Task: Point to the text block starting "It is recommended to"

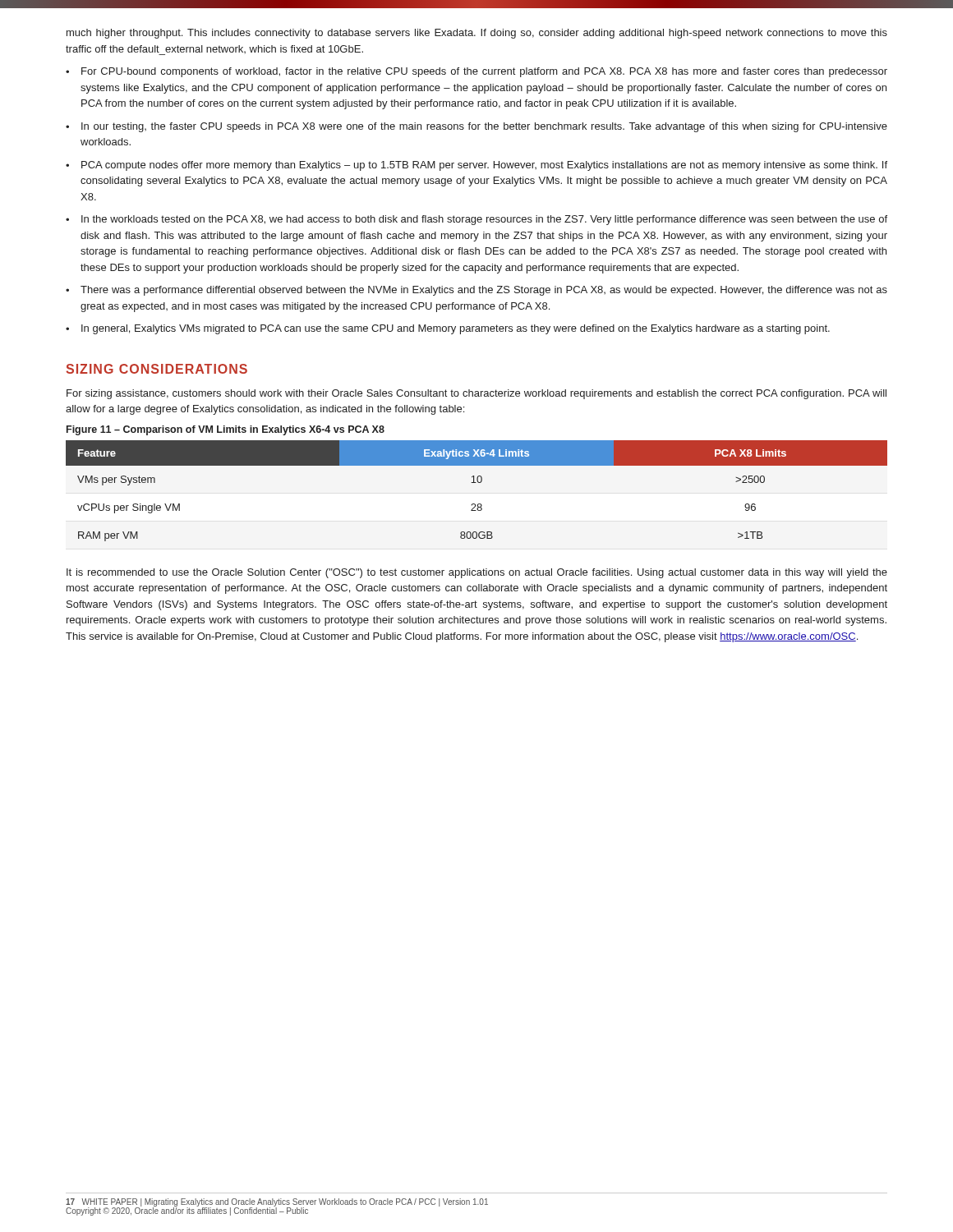Action: [476, 604]
